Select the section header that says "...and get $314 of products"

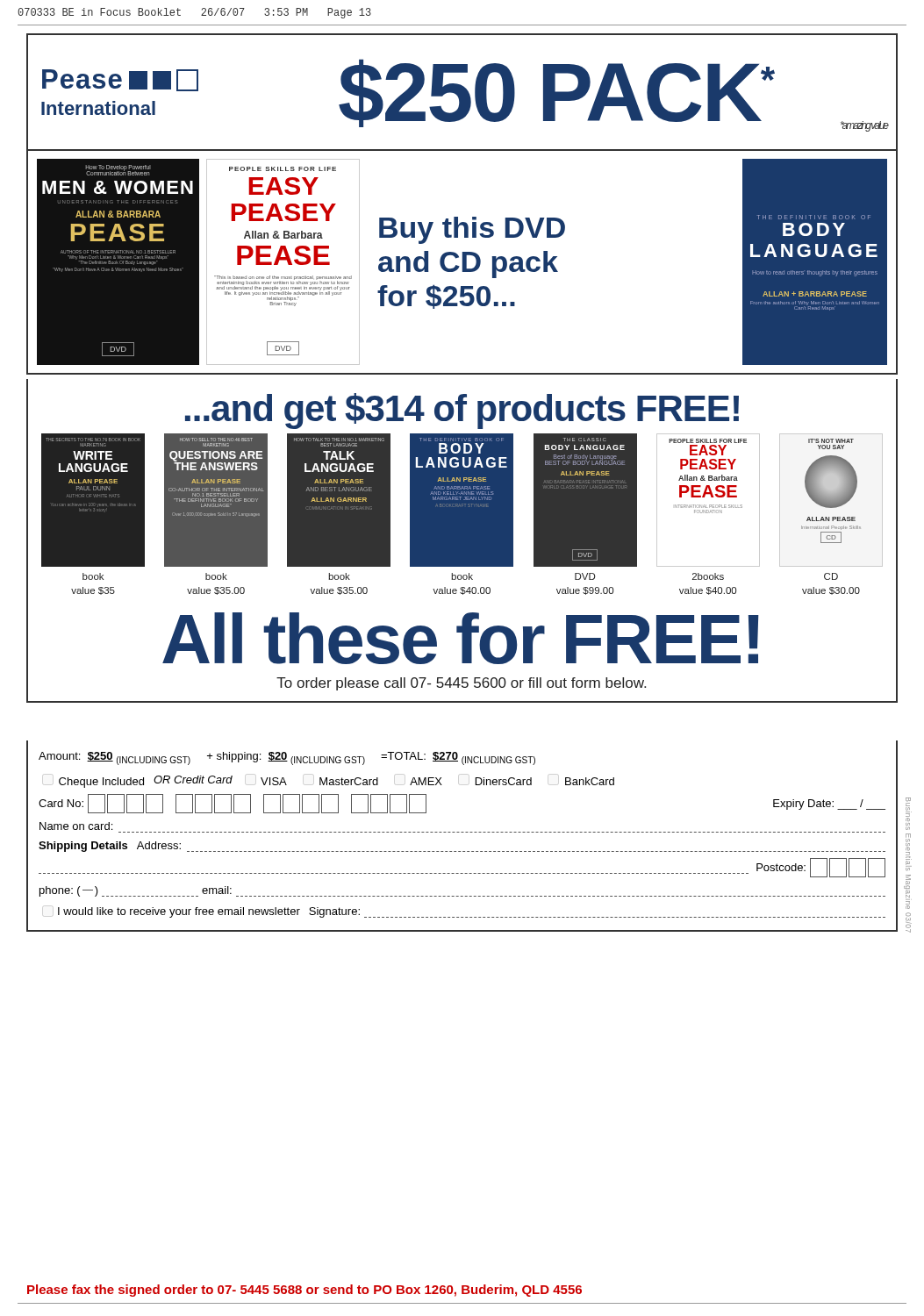point(462,408)
